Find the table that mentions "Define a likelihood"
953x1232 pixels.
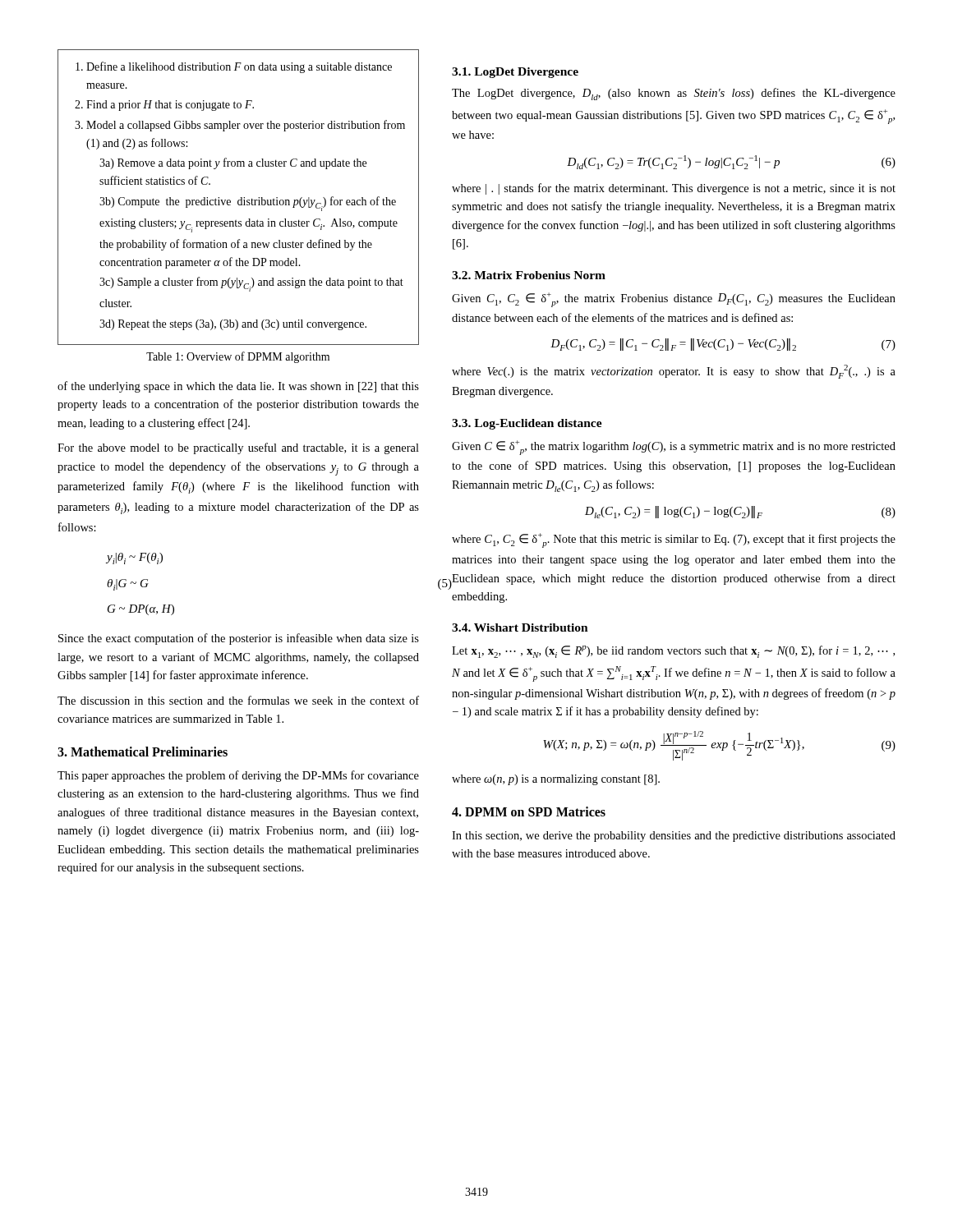click(238, 197)
